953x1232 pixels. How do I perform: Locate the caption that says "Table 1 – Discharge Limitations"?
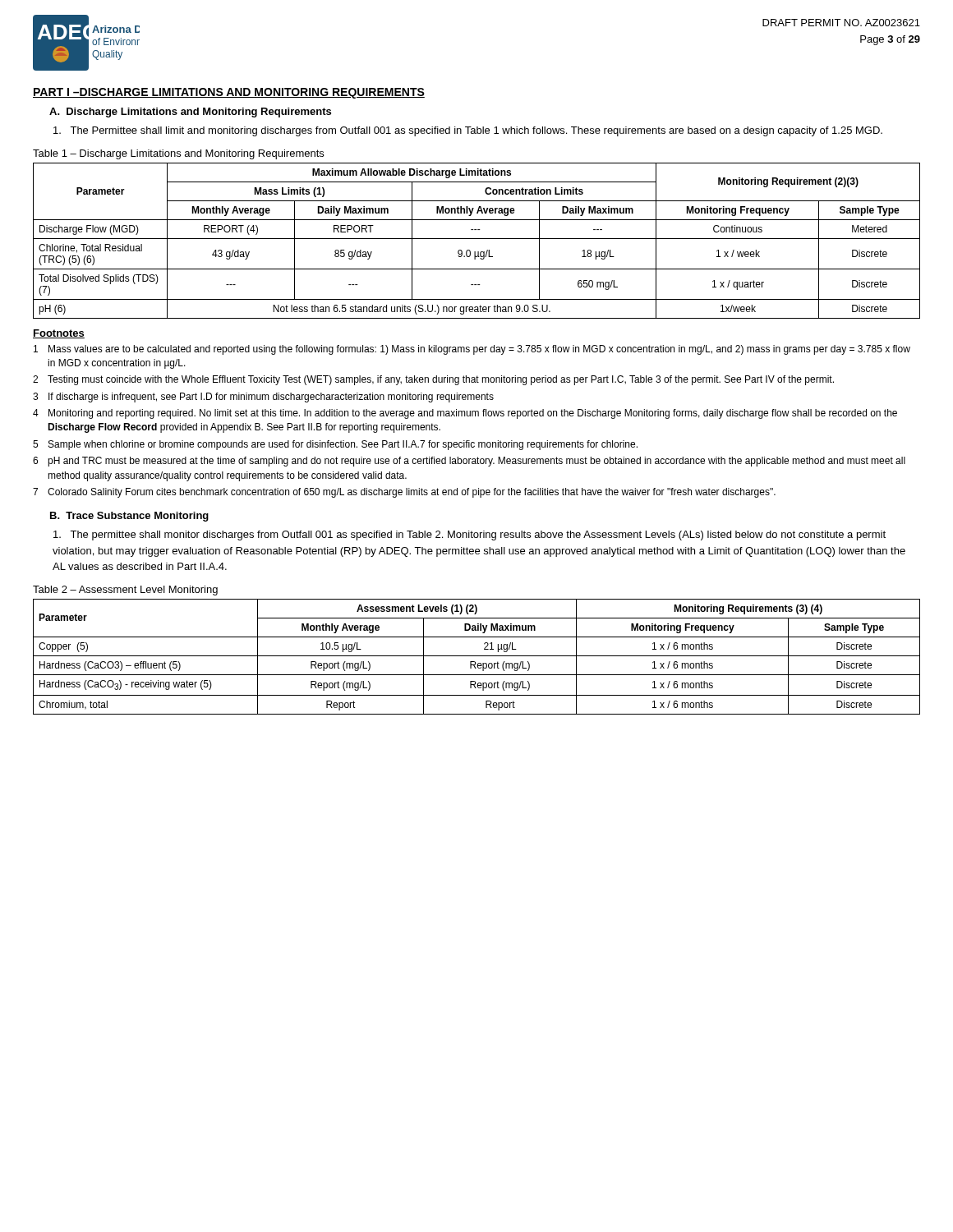coord(179,153)
